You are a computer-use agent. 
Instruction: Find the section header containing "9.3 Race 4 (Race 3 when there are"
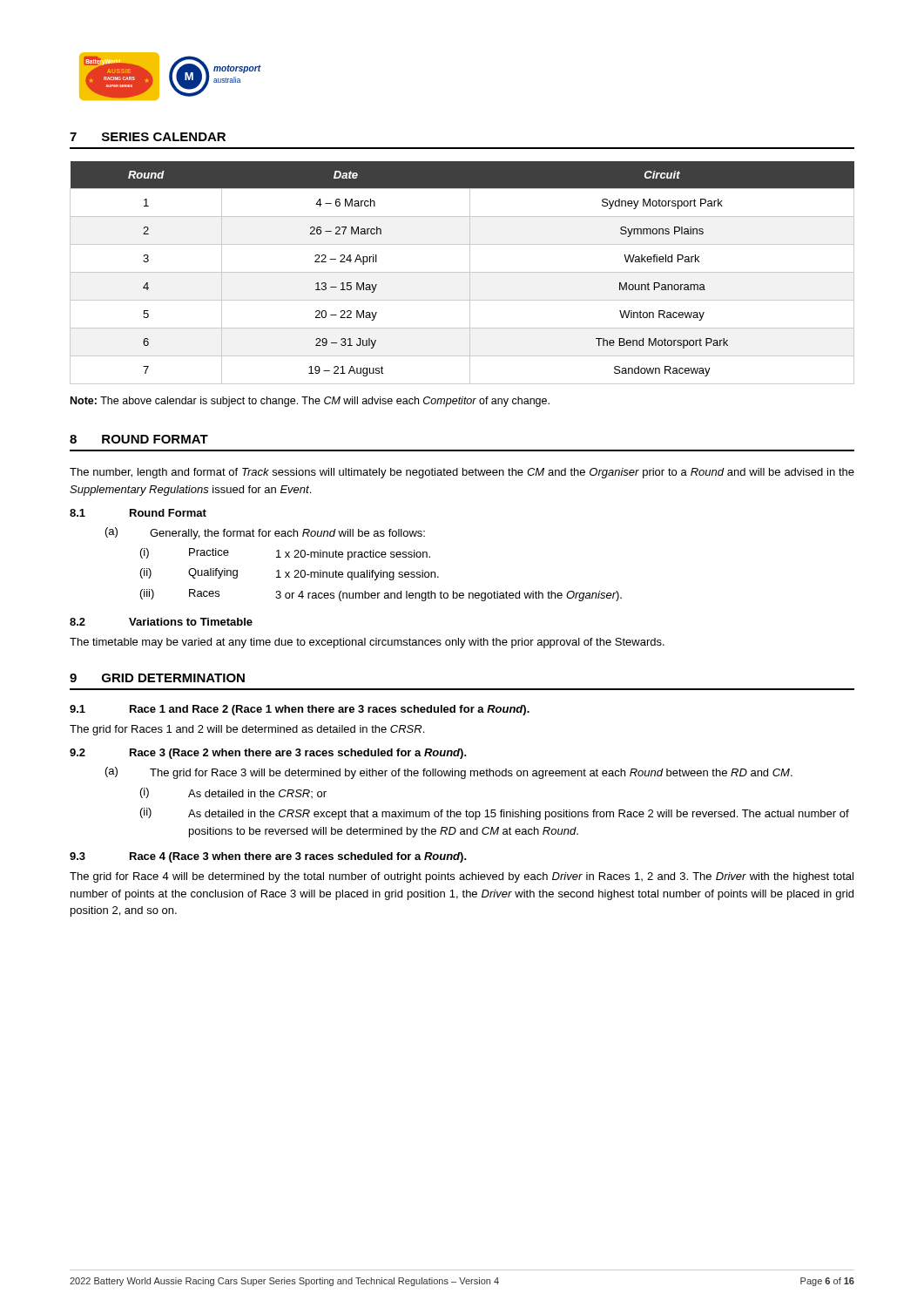(268, 856)
